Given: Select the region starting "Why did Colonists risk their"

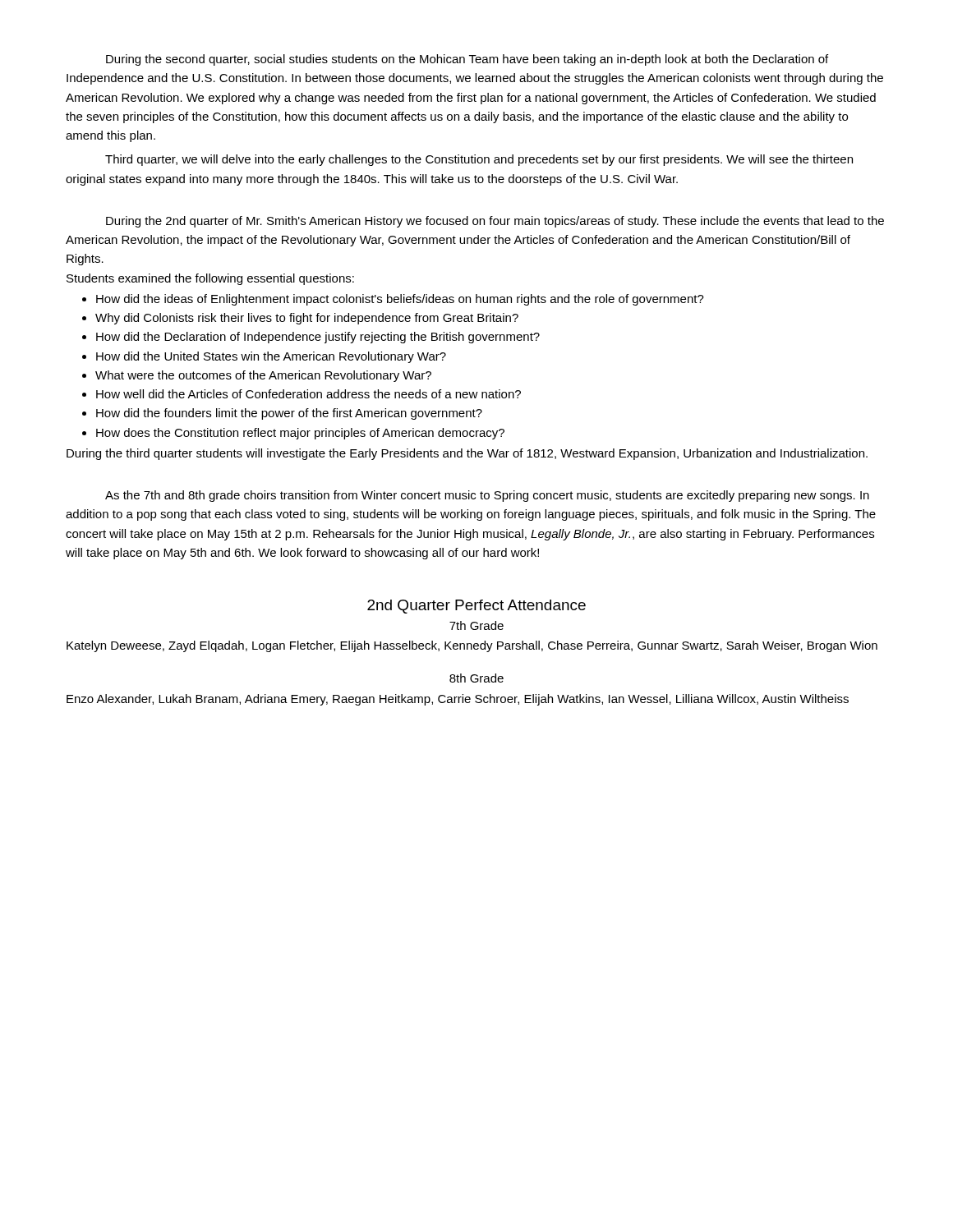Looking at the screenshot, I should tap(307, 317).
